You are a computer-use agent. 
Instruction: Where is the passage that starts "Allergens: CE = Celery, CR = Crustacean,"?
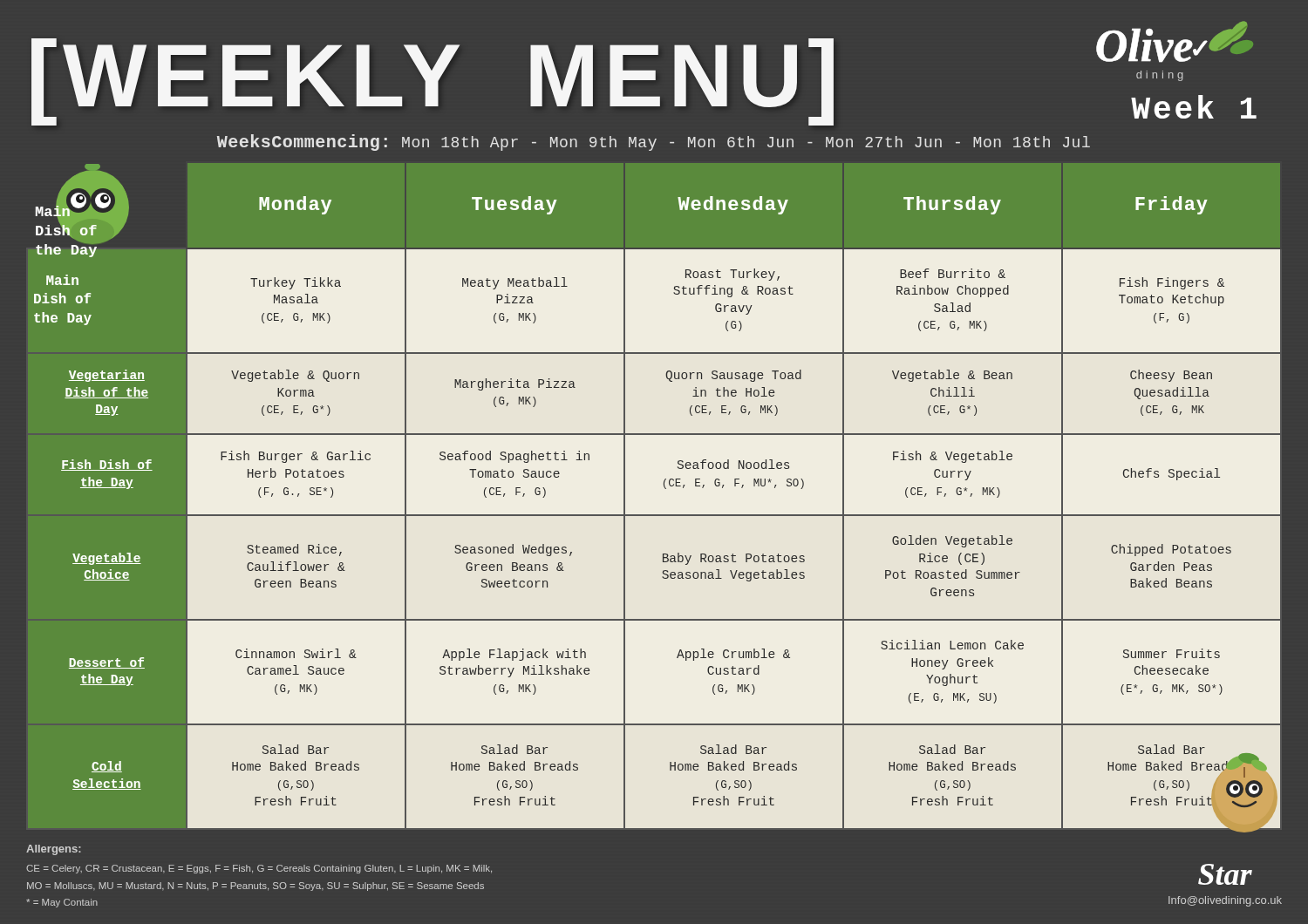(x=484, y=874)
